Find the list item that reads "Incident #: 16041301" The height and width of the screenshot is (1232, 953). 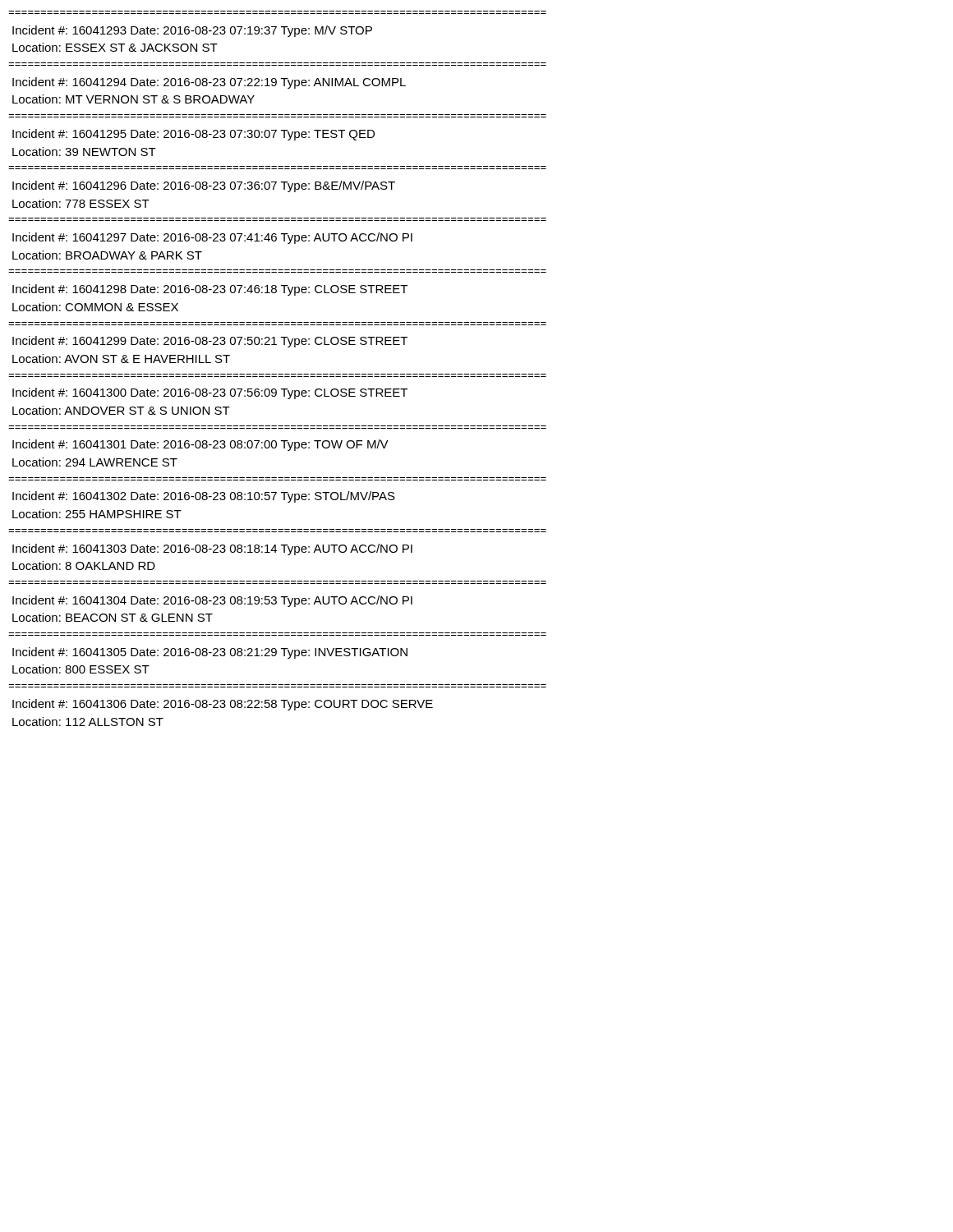point(200,445)
